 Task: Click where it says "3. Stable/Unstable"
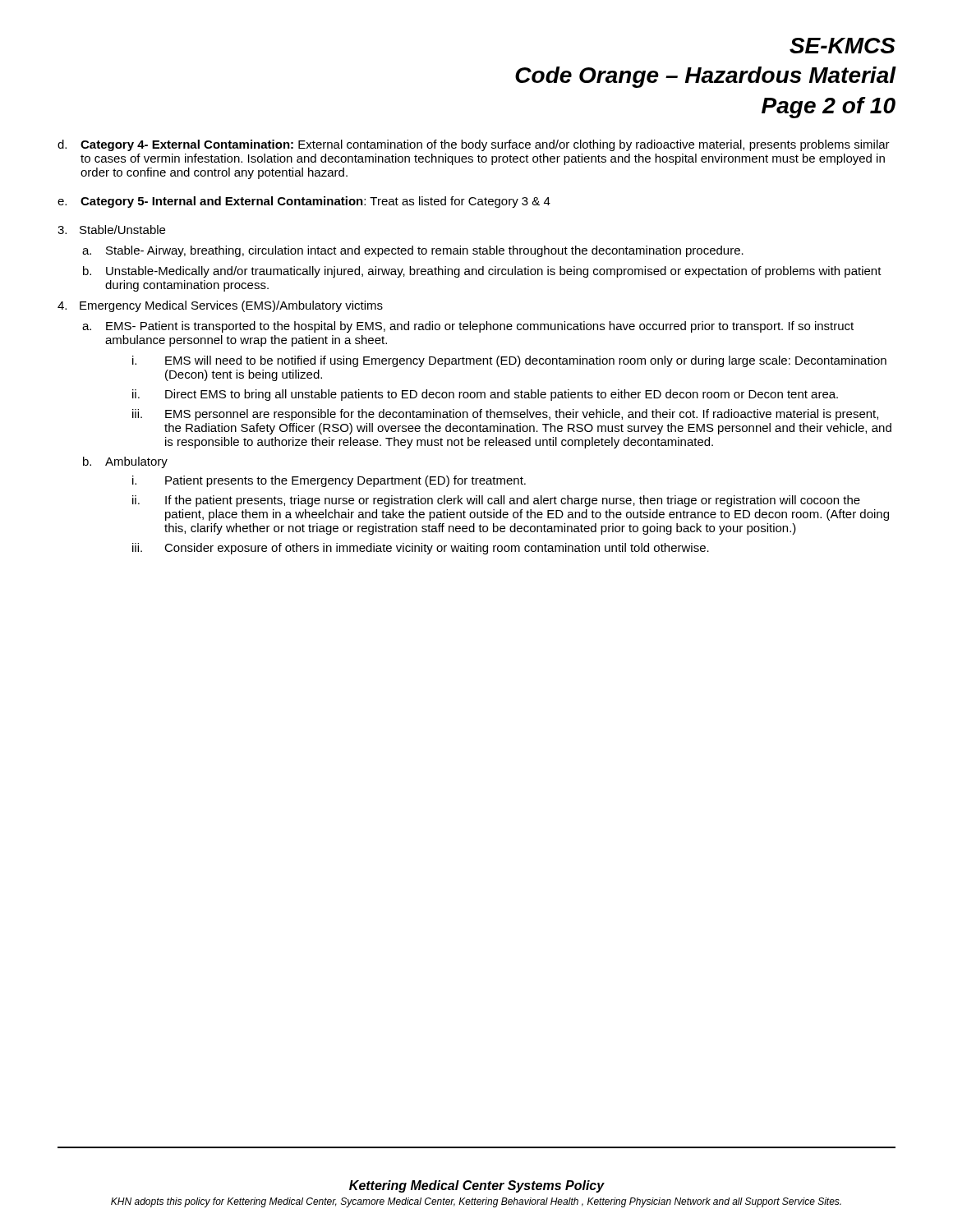click(x=111, y=230)
